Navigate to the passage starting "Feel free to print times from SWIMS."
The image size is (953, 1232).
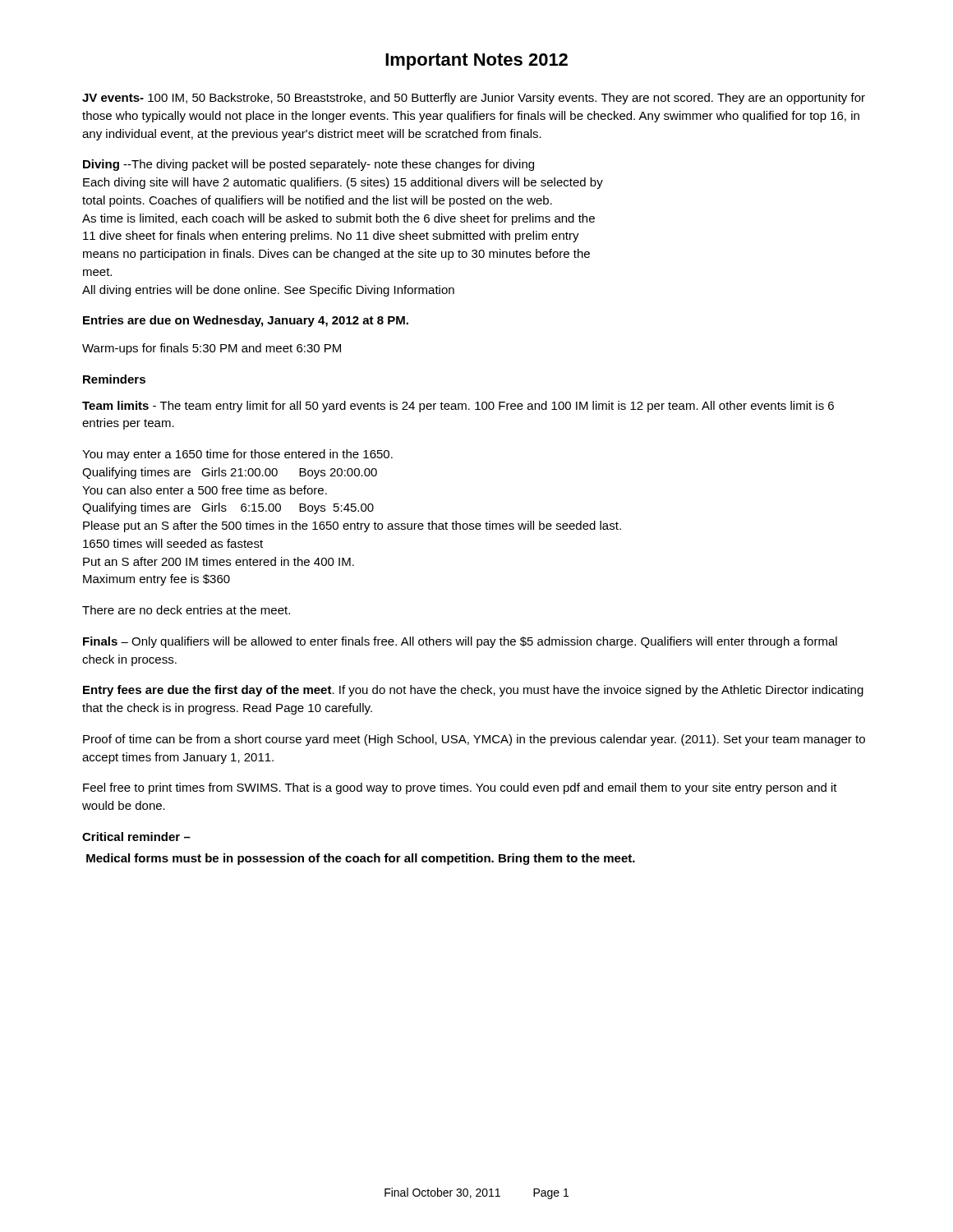point(459,796)
